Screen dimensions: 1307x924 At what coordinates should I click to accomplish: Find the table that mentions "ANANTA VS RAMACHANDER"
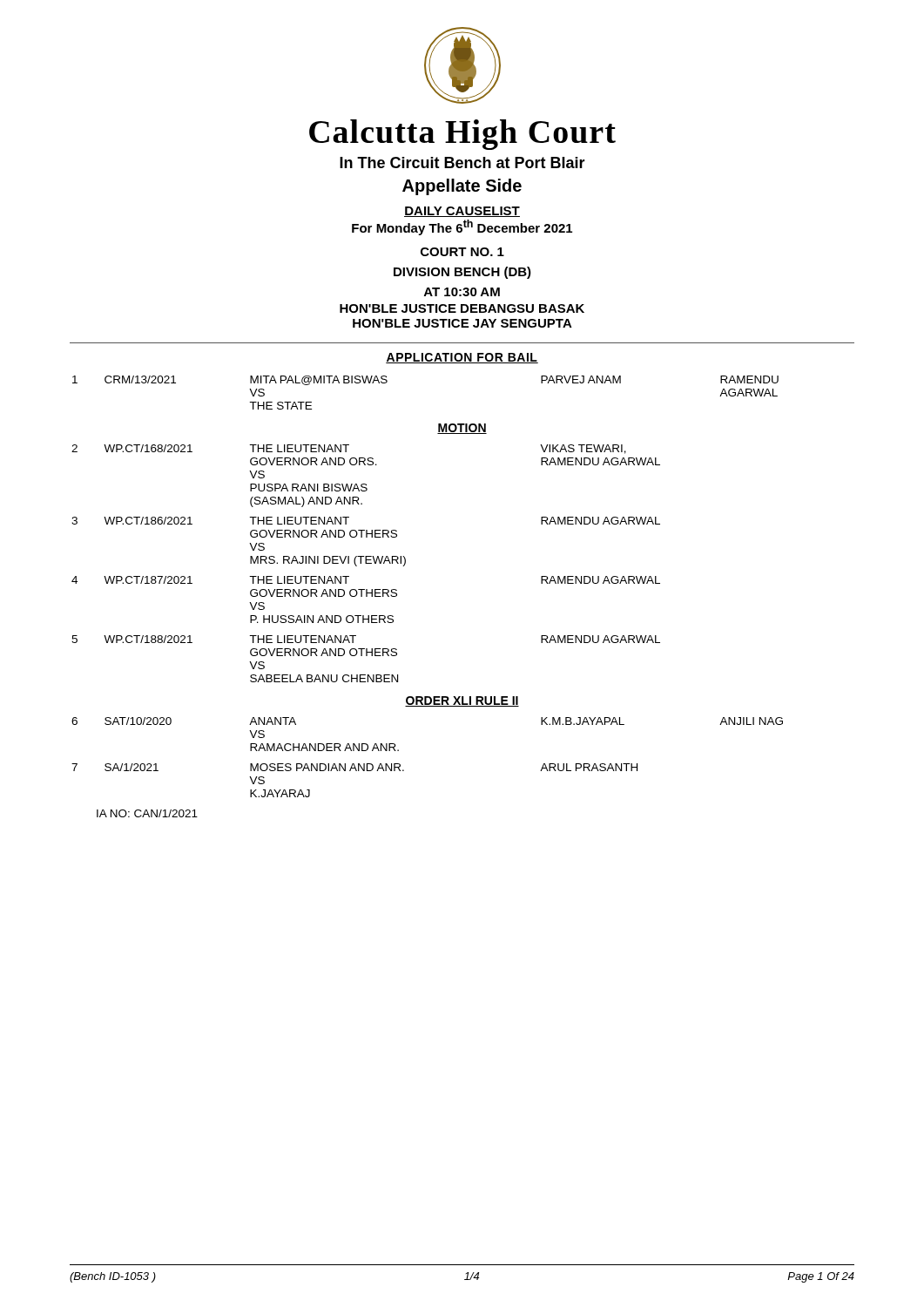point(462,586)
